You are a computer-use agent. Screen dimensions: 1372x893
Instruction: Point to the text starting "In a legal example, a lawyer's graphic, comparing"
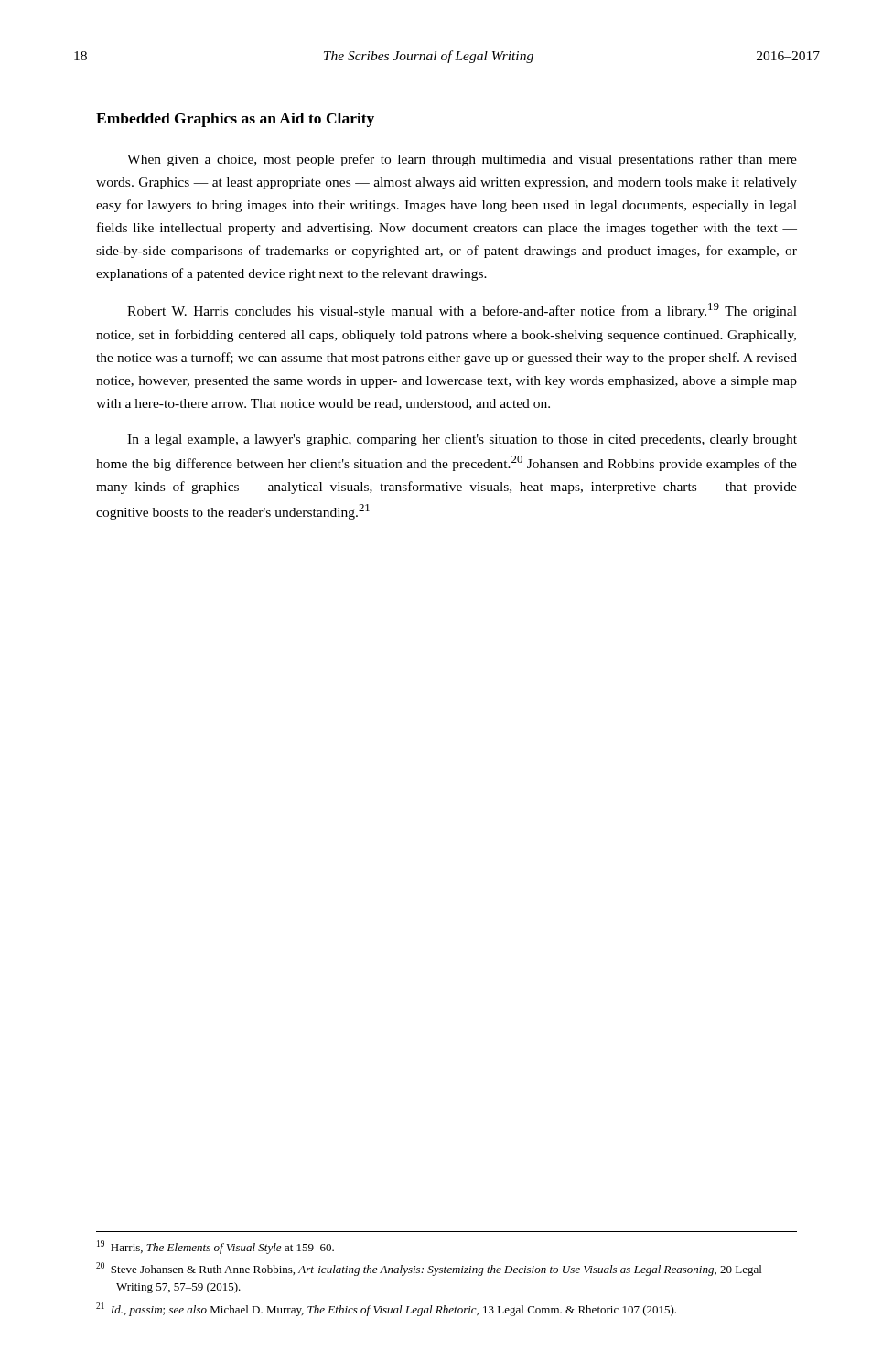(x=446, y=475)
